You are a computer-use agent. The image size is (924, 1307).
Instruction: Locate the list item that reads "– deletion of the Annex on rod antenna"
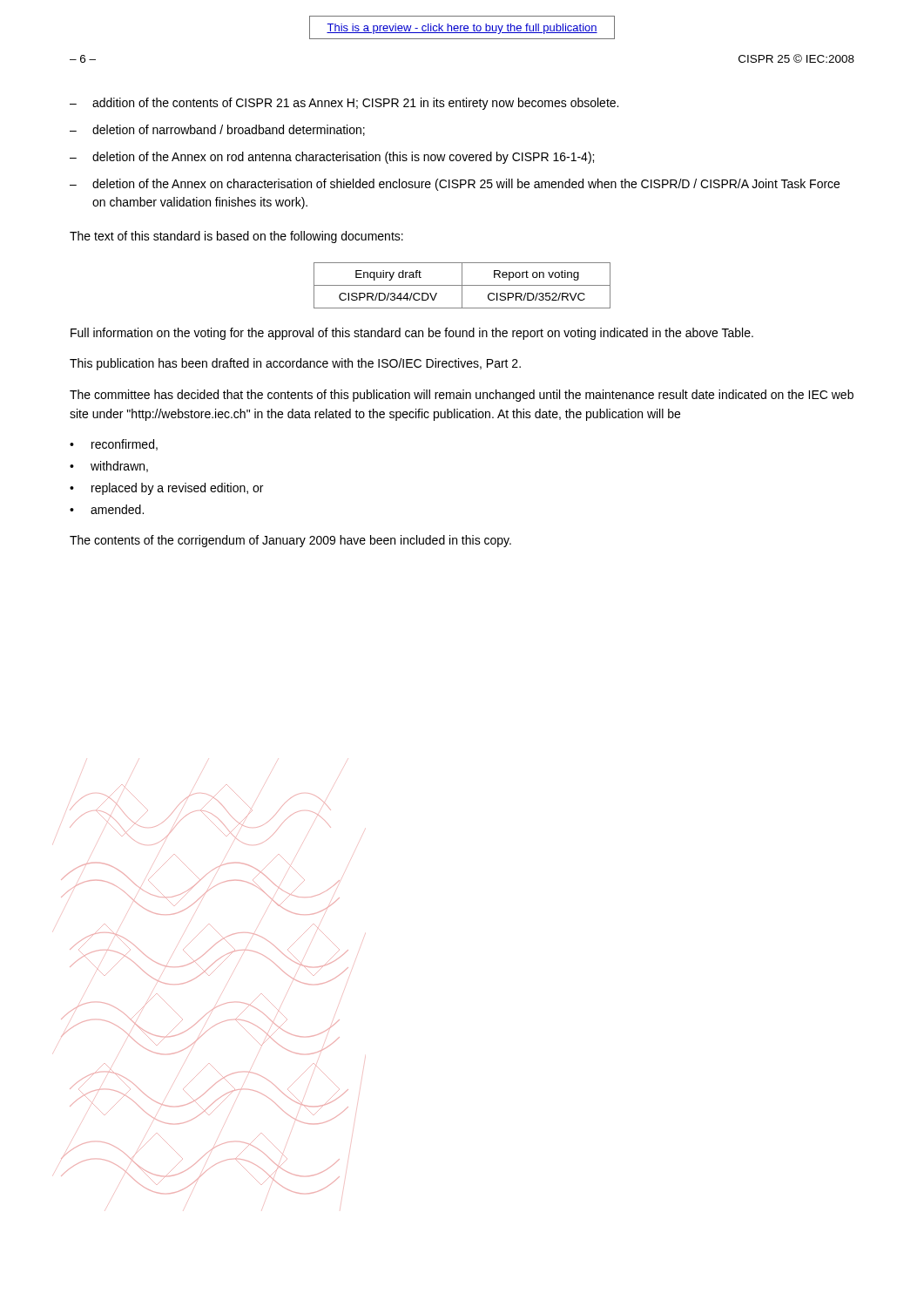tap(462, 157)
